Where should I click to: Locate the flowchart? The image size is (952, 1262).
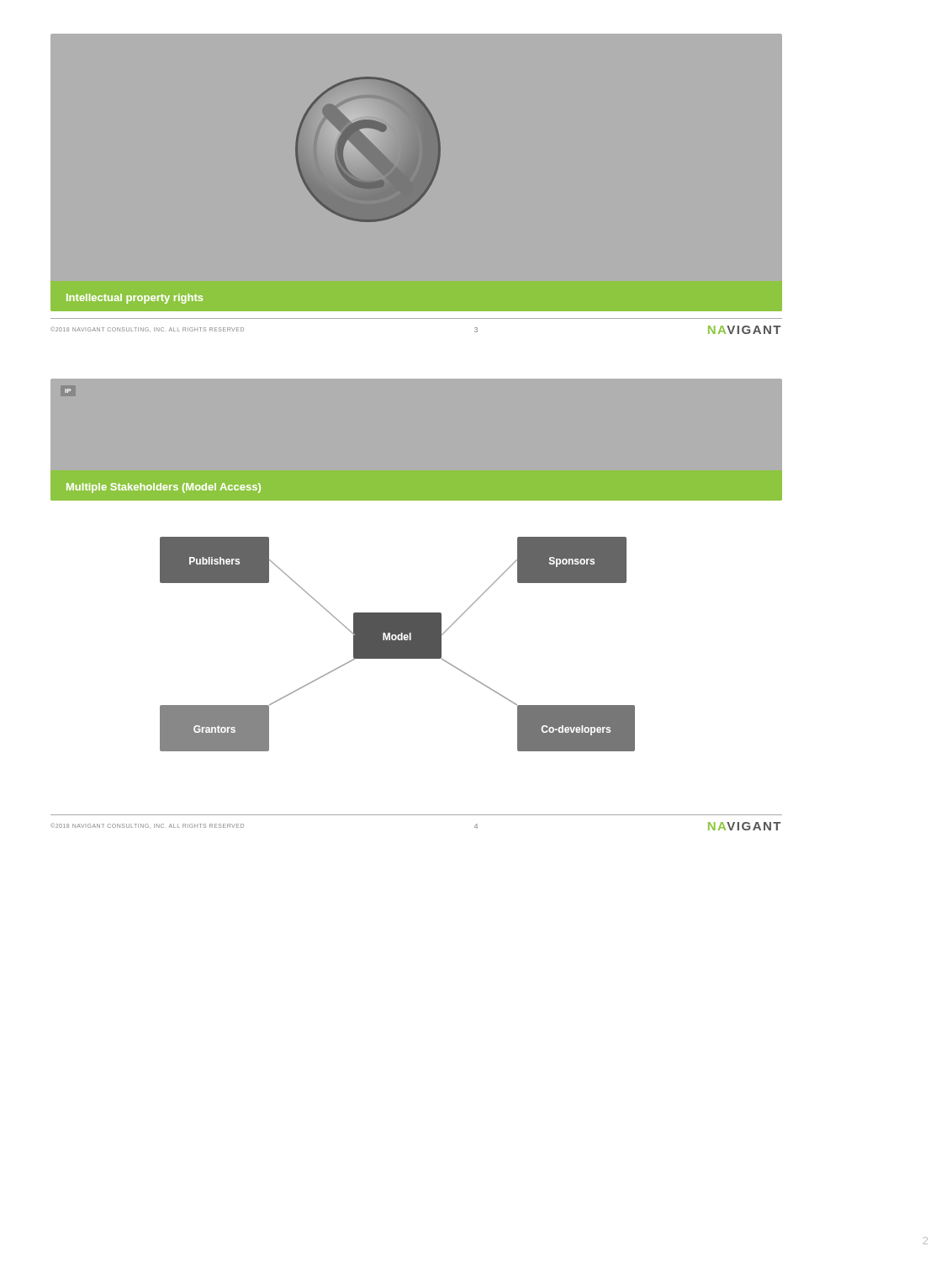pyautogui.click(x=416, y=660)
